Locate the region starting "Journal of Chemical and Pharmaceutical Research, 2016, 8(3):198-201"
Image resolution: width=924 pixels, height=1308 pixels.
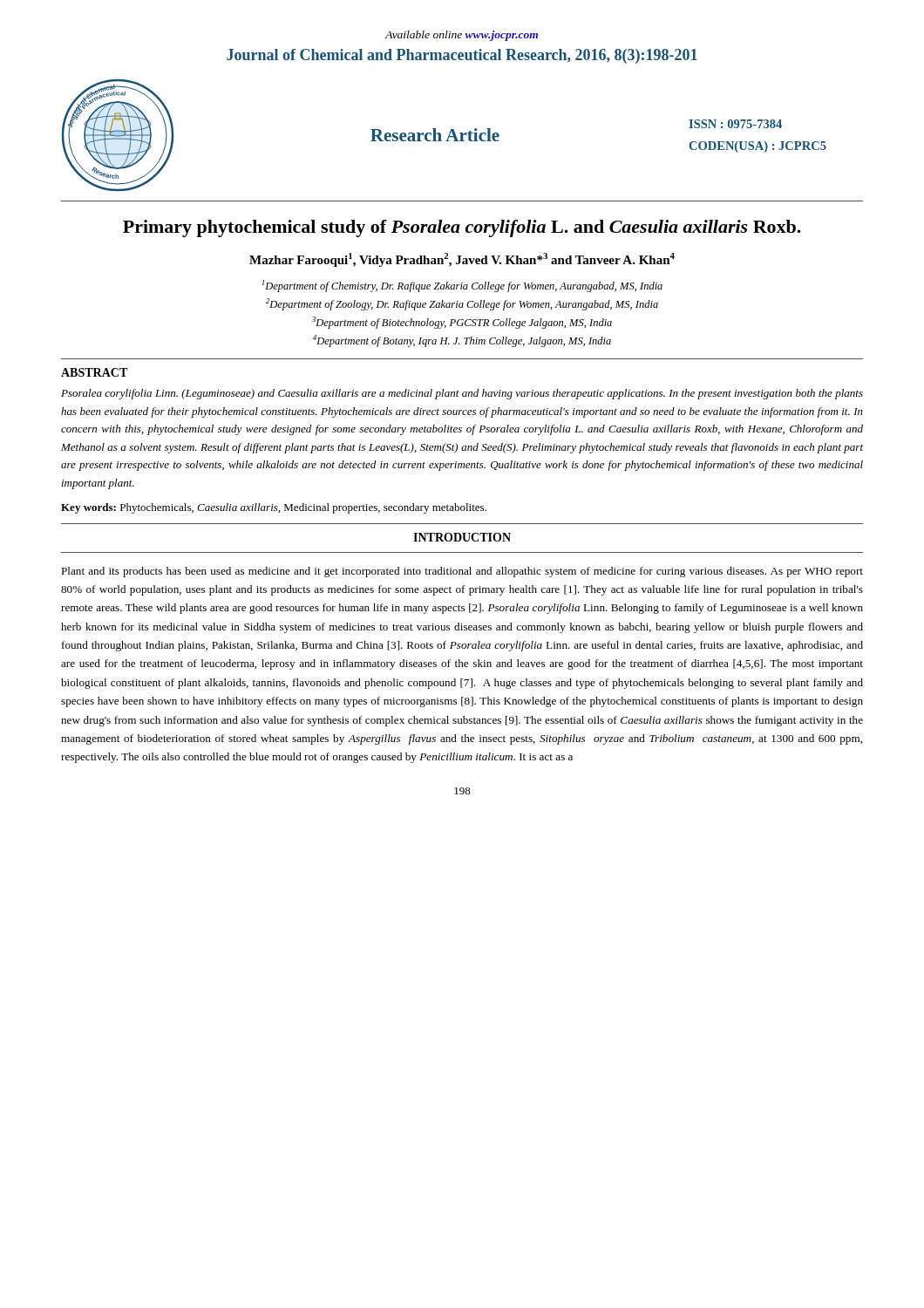462,55
